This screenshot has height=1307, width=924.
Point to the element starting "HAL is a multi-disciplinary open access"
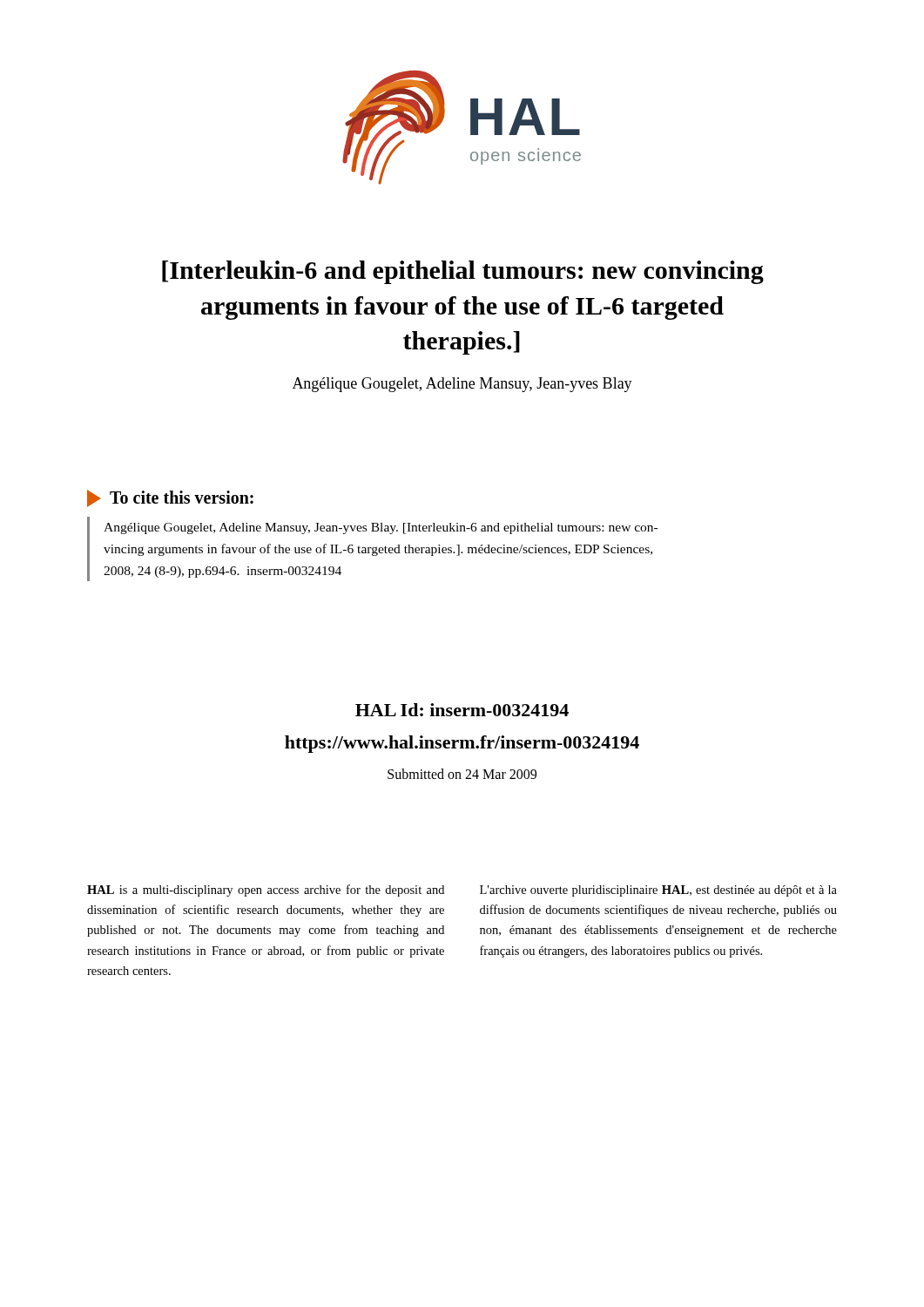[x=266, y=931]
